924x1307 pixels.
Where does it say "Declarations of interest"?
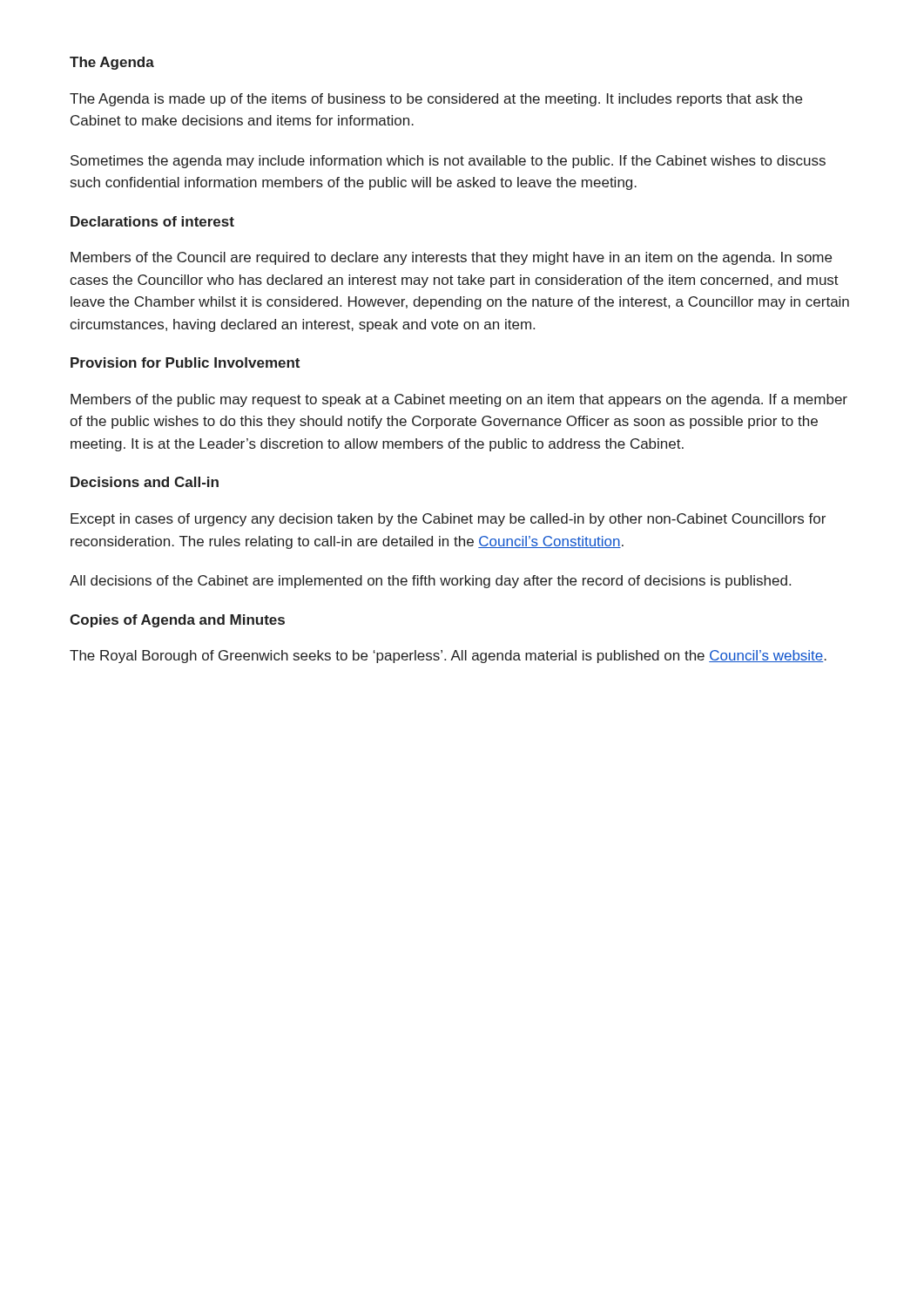tap(152, 221)
